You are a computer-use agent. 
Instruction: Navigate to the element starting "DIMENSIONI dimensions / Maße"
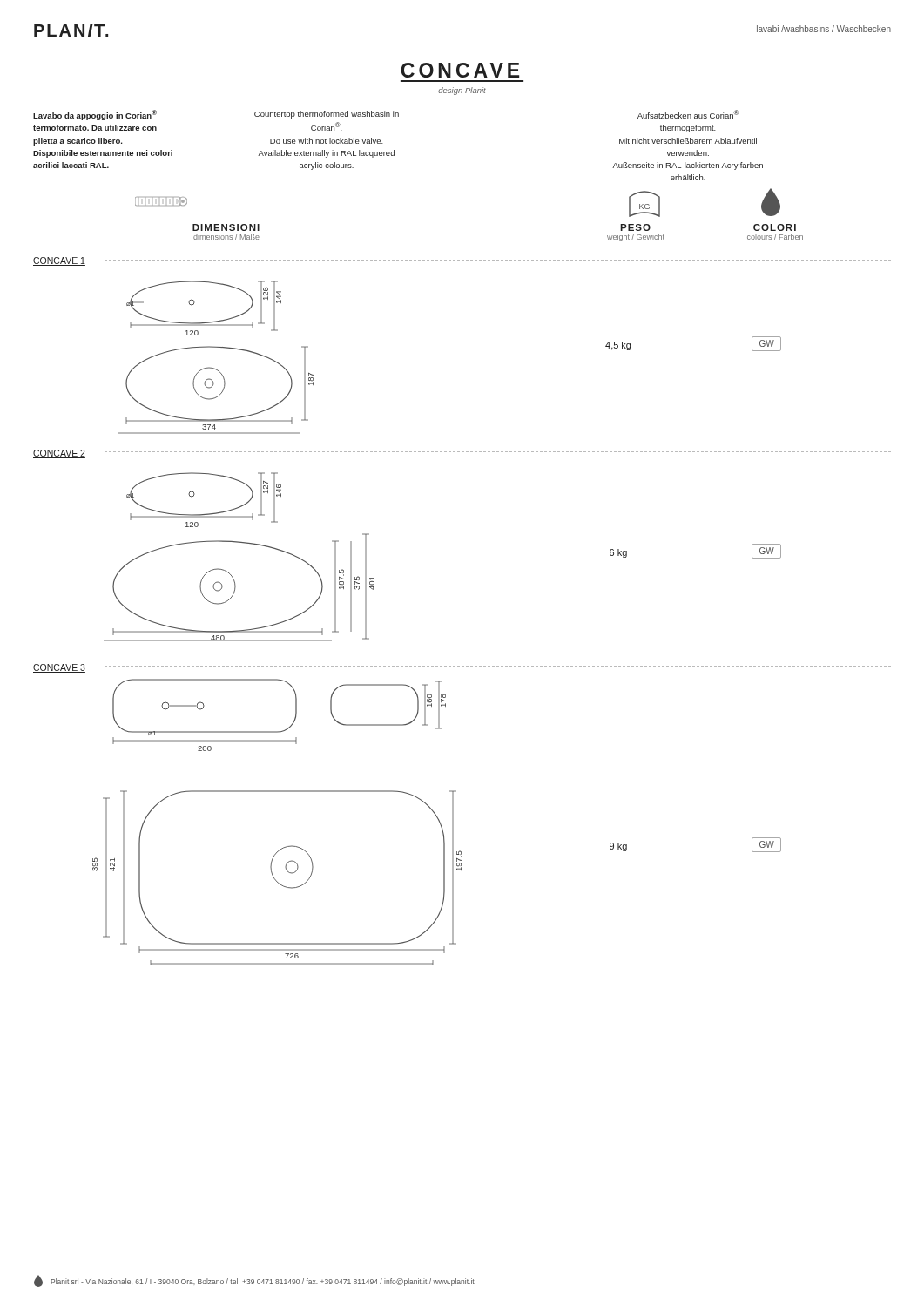[226, 232]
